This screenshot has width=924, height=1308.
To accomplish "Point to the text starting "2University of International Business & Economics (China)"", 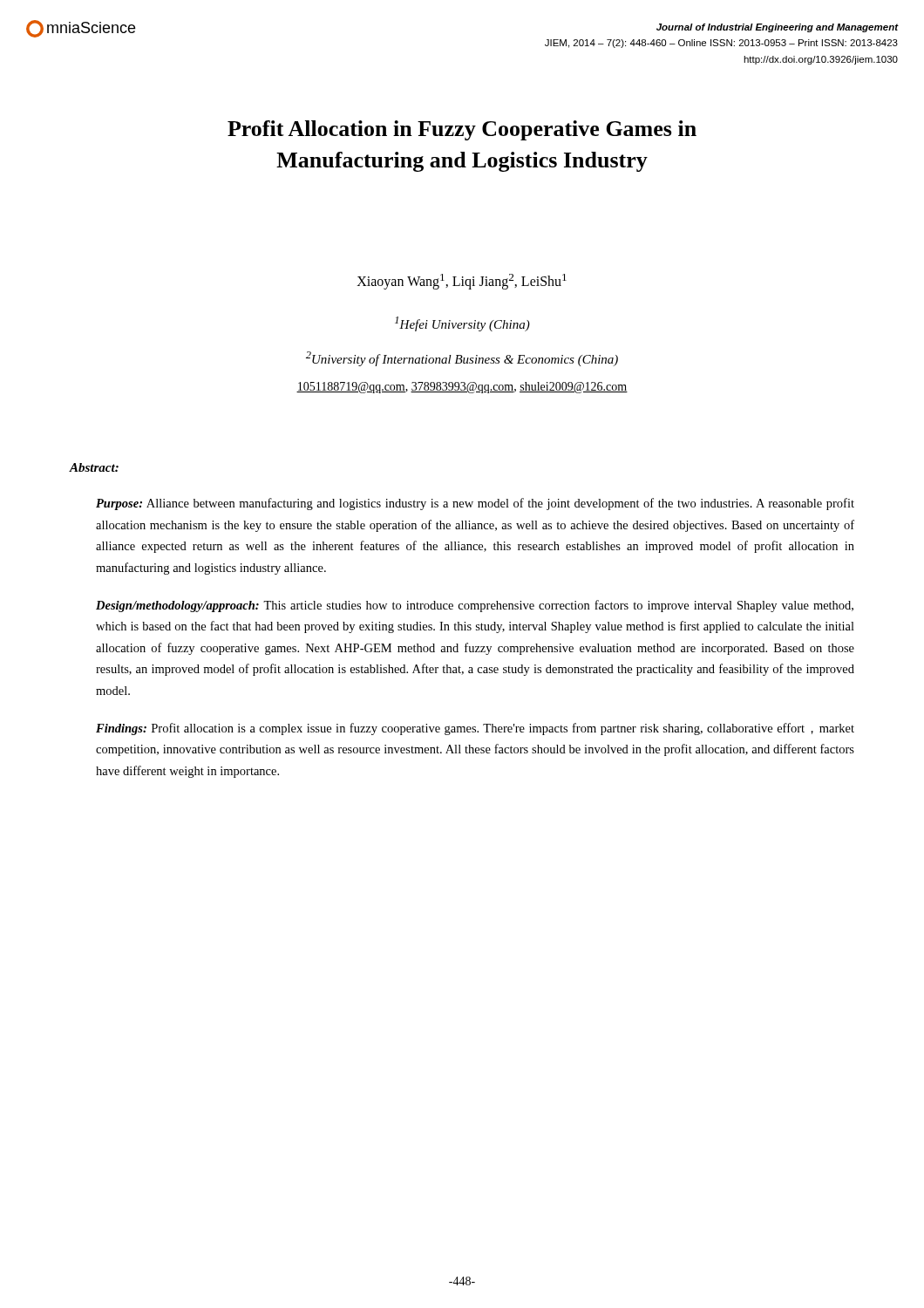I will [x=462, y=358].
